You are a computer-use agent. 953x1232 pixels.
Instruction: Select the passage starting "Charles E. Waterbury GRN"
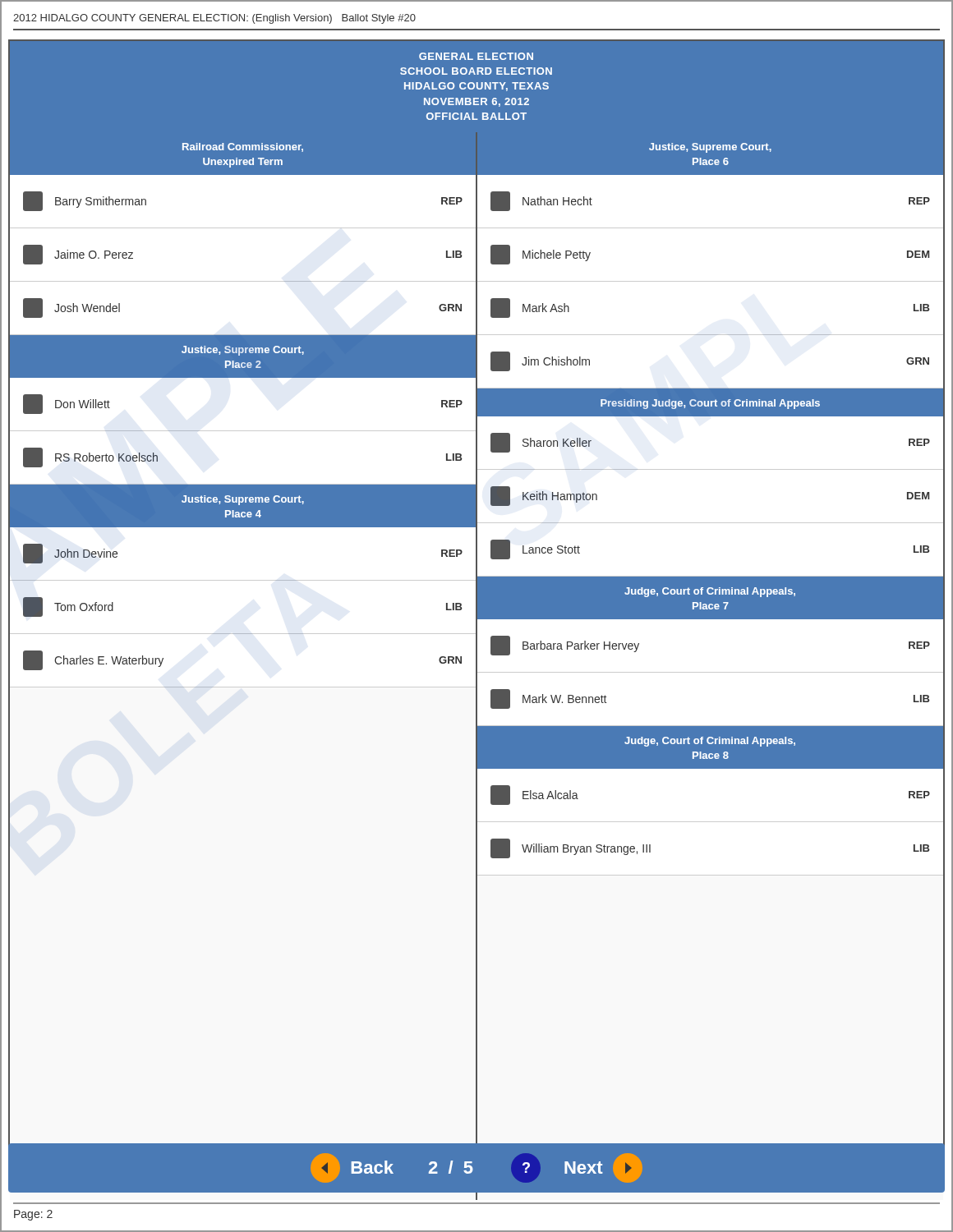pyautogui.click(x=101, y=660)
